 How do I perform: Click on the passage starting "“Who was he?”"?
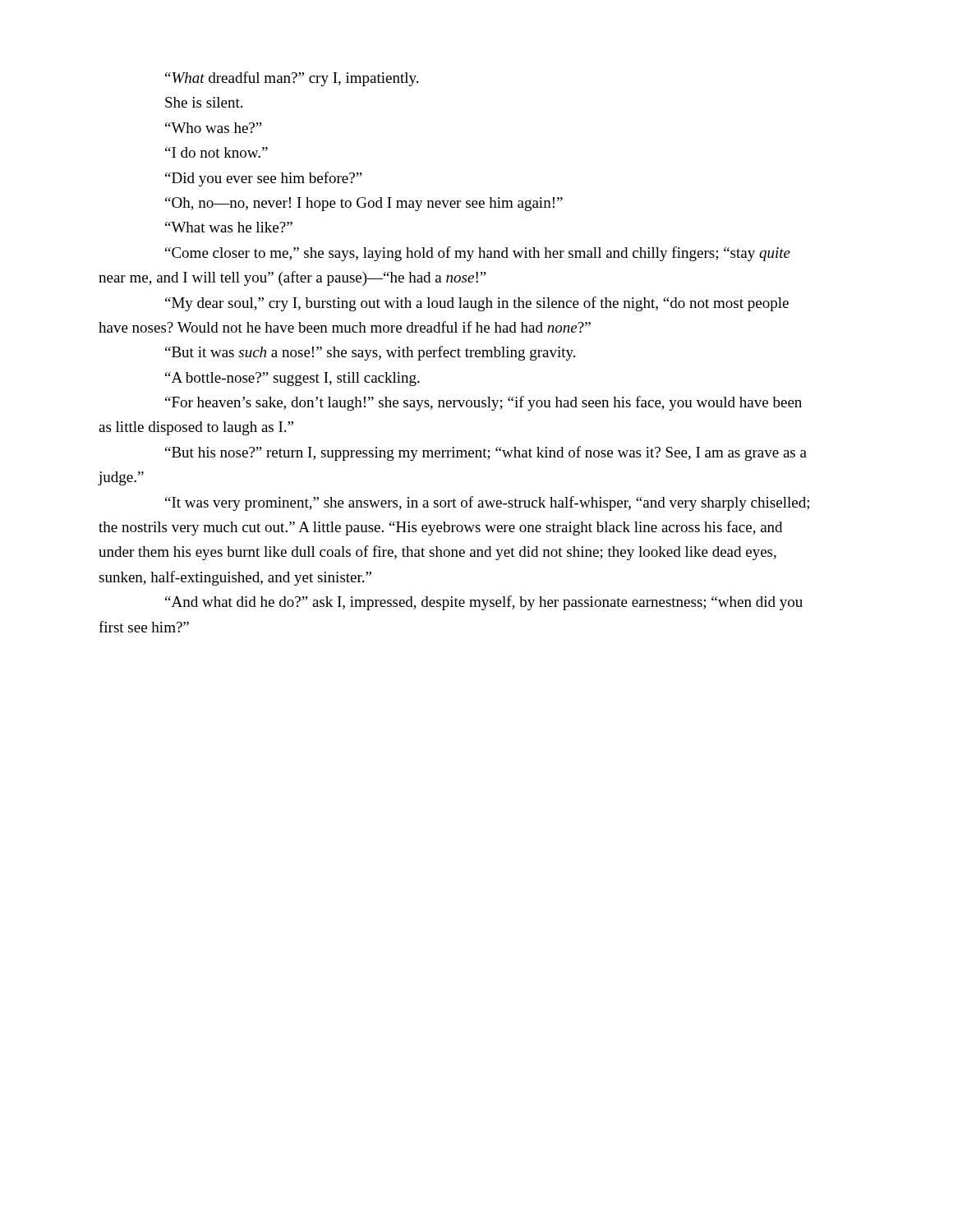tap(213, 128)
